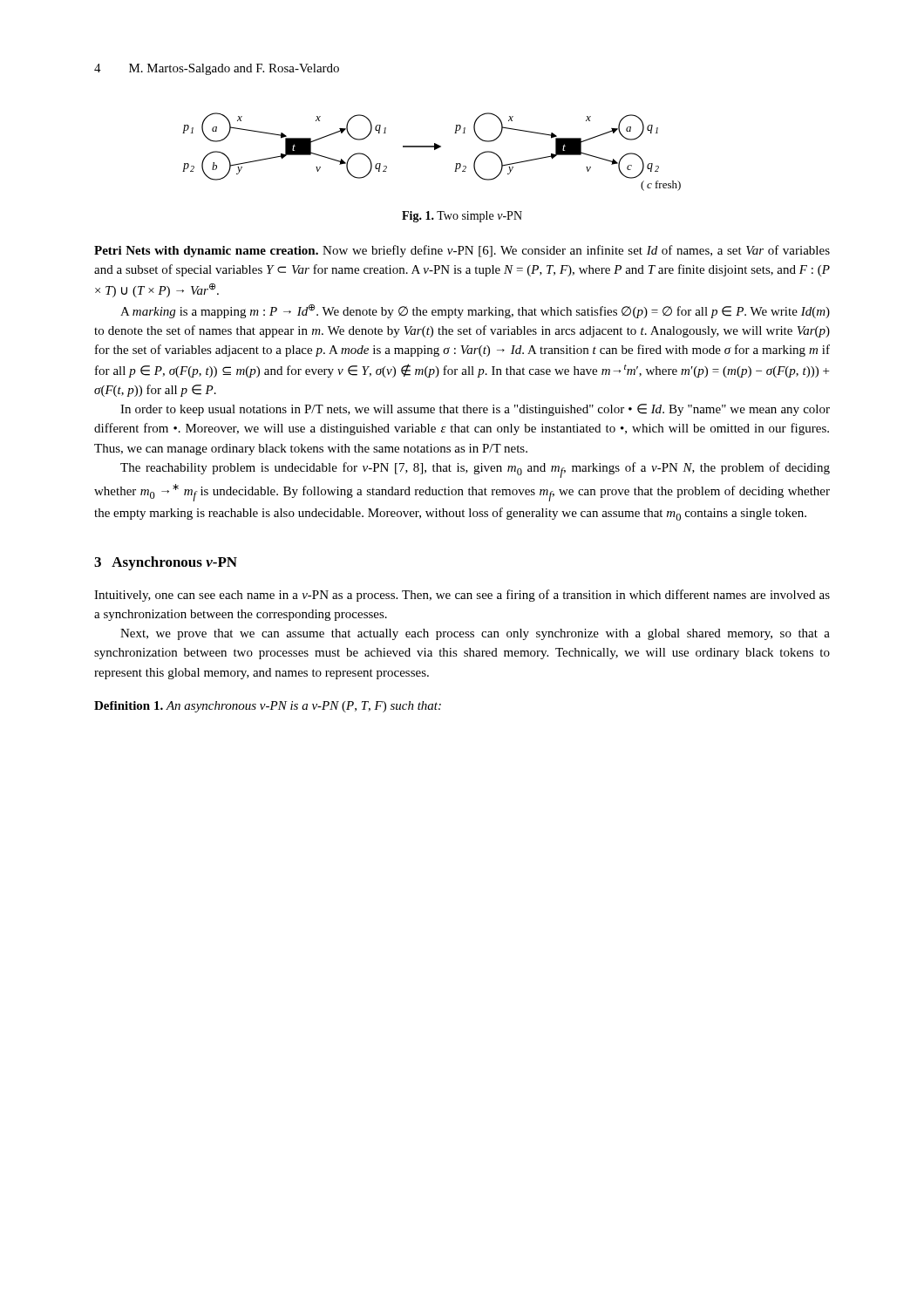924x1308 pixels.
Task: Select the passage starting "Definition 1. An asynchronous ν-PN"
Action: (268, 707)
